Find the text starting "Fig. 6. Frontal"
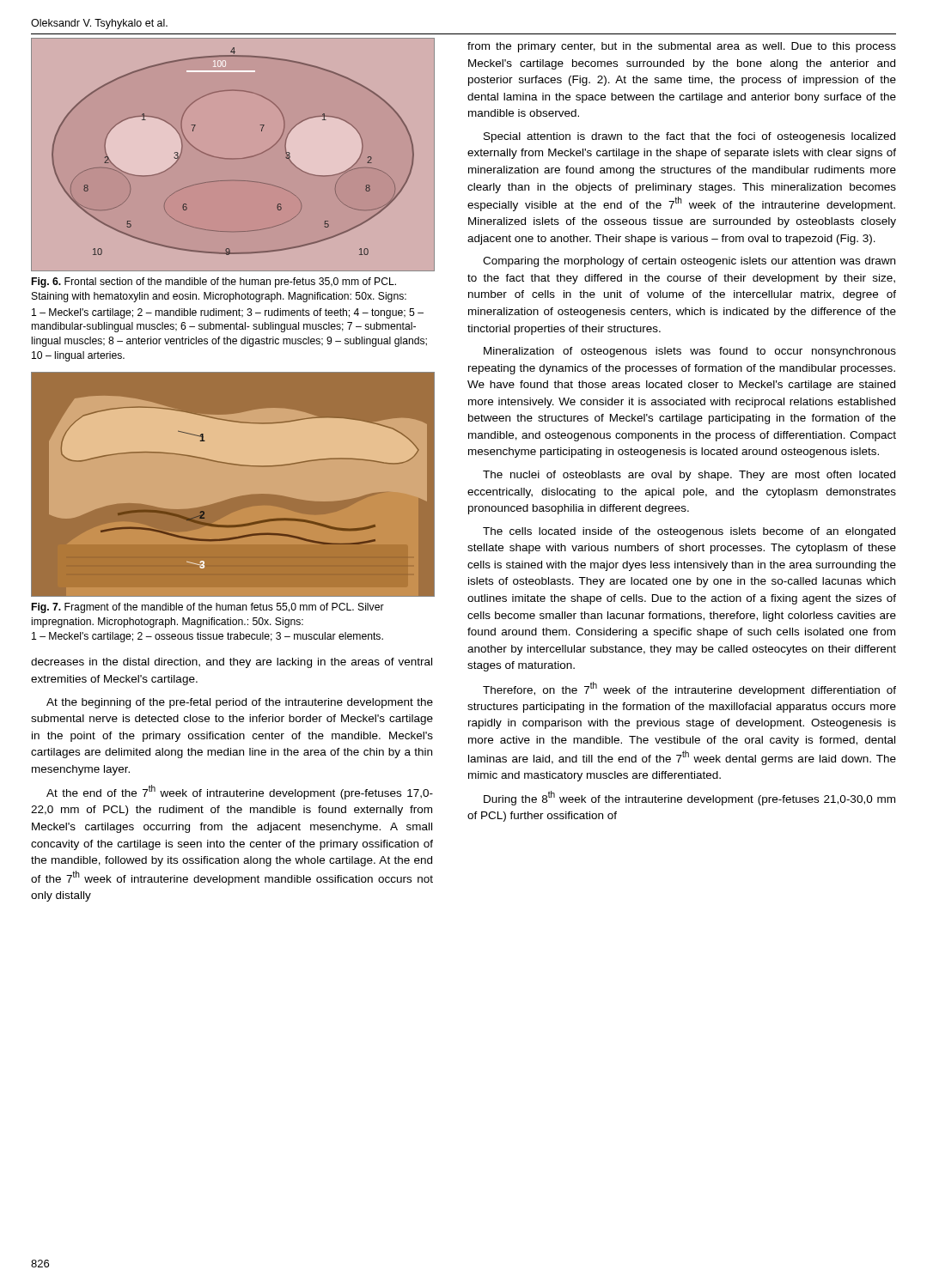This screenshot has width=927, height=1288. click(219, 289)
